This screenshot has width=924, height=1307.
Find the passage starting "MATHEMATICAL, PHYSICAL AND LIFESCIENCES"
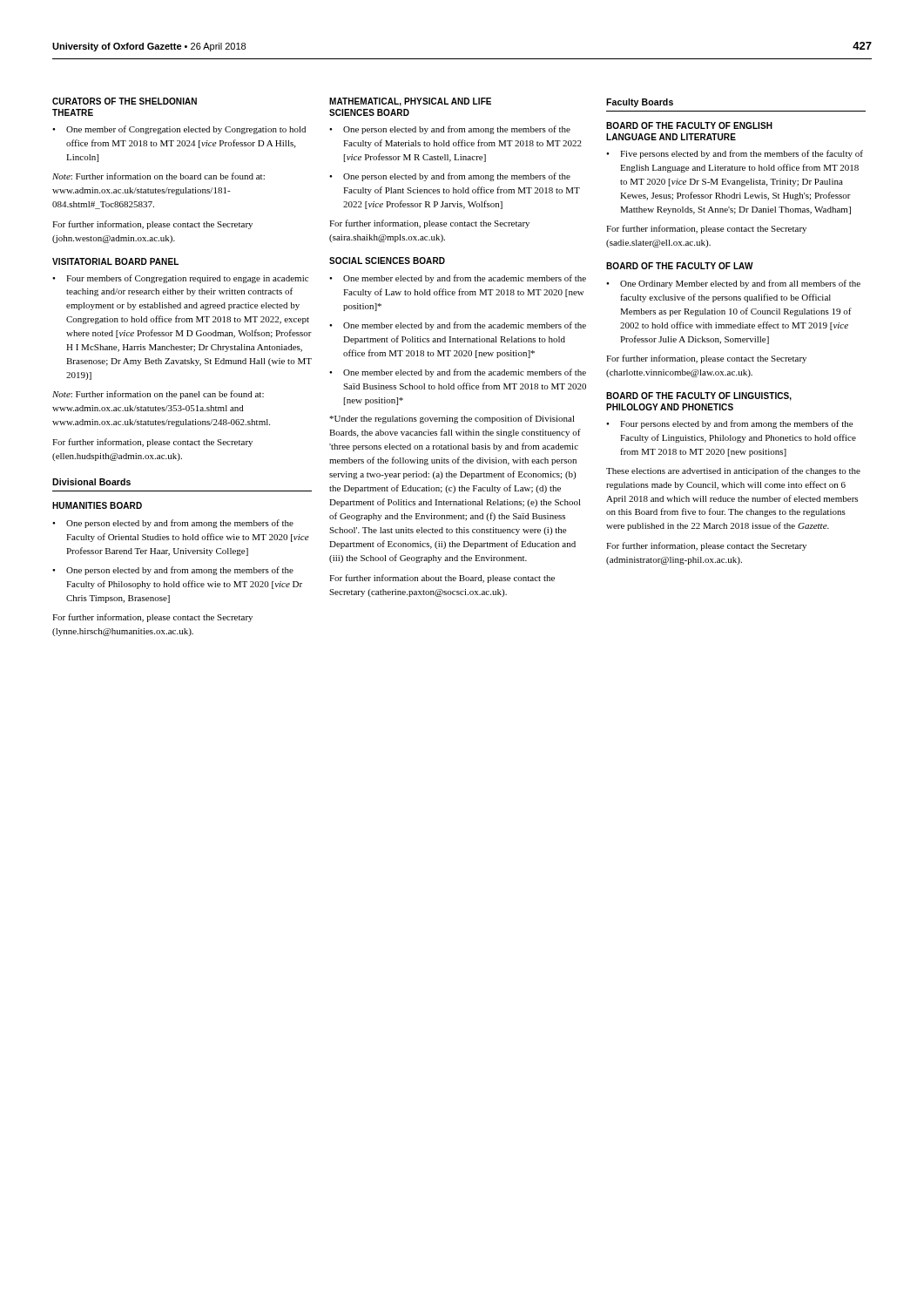click(x=410, y=107)
